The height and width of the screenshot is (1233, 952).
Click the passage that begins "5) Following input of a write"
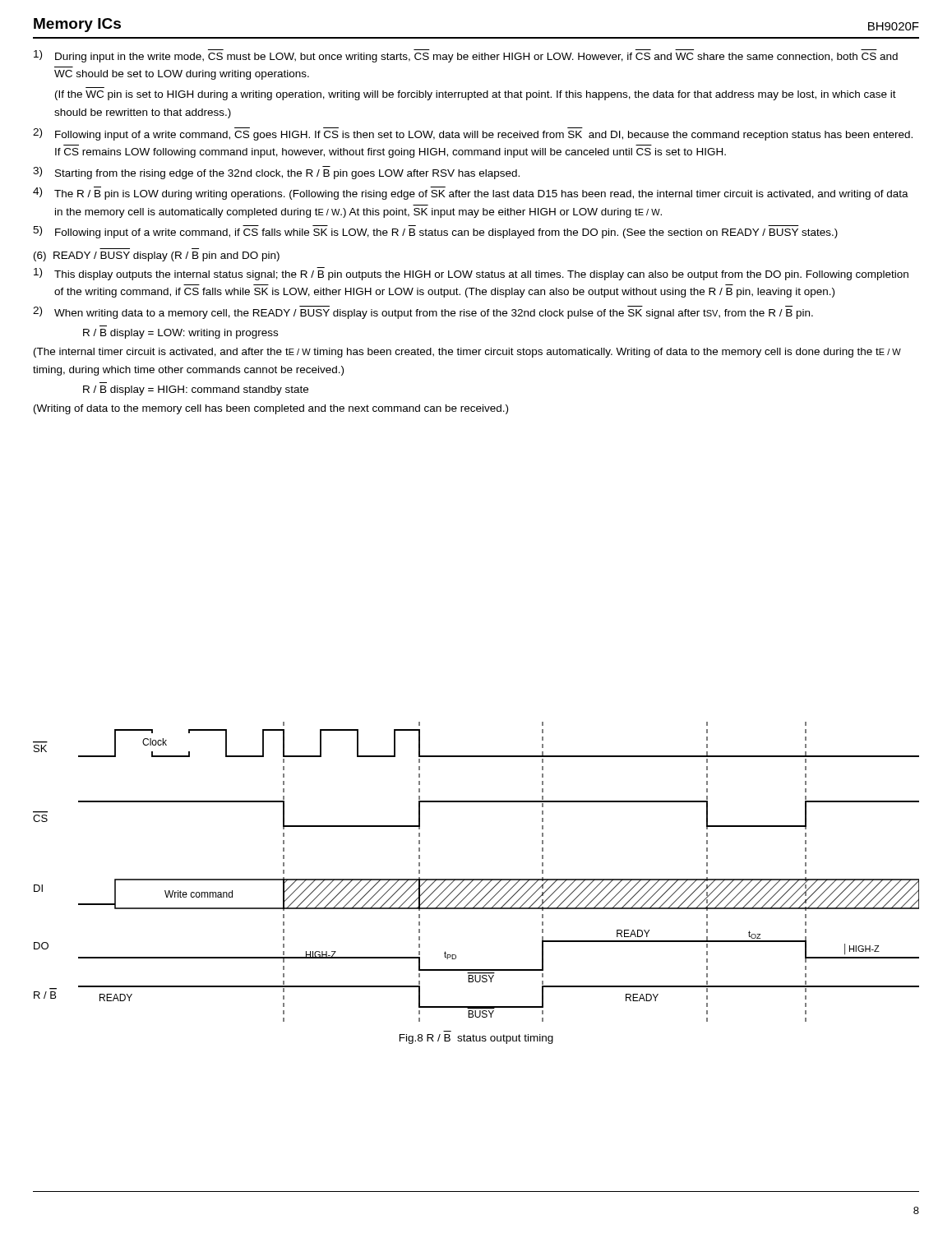tap(435, 232)
